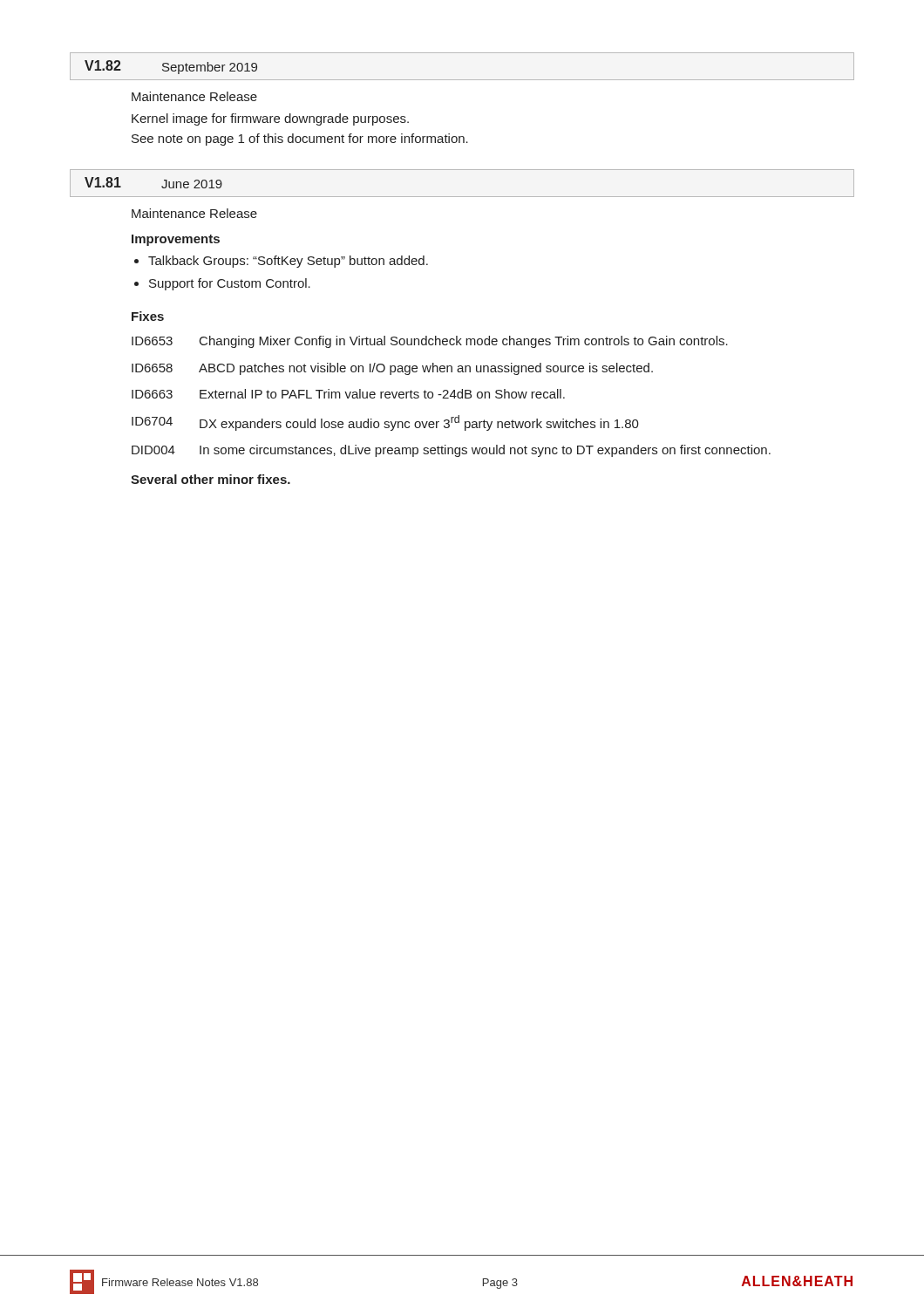Select the text block that says "ID6704 DX expanders could lose audio sync"

click(x=492, y=423)
